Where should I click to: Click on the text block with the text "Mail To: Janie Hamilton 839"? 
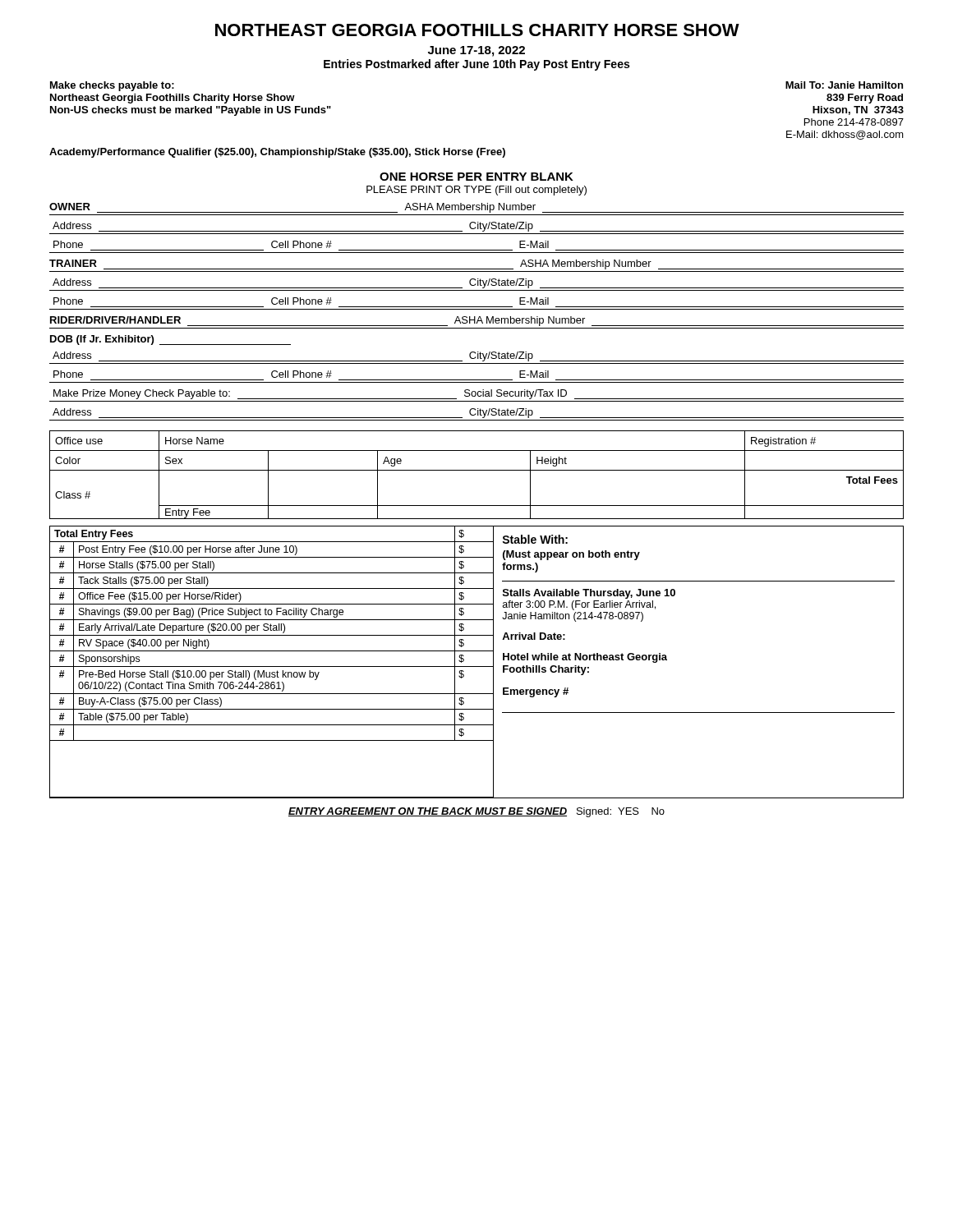[844, 110]
